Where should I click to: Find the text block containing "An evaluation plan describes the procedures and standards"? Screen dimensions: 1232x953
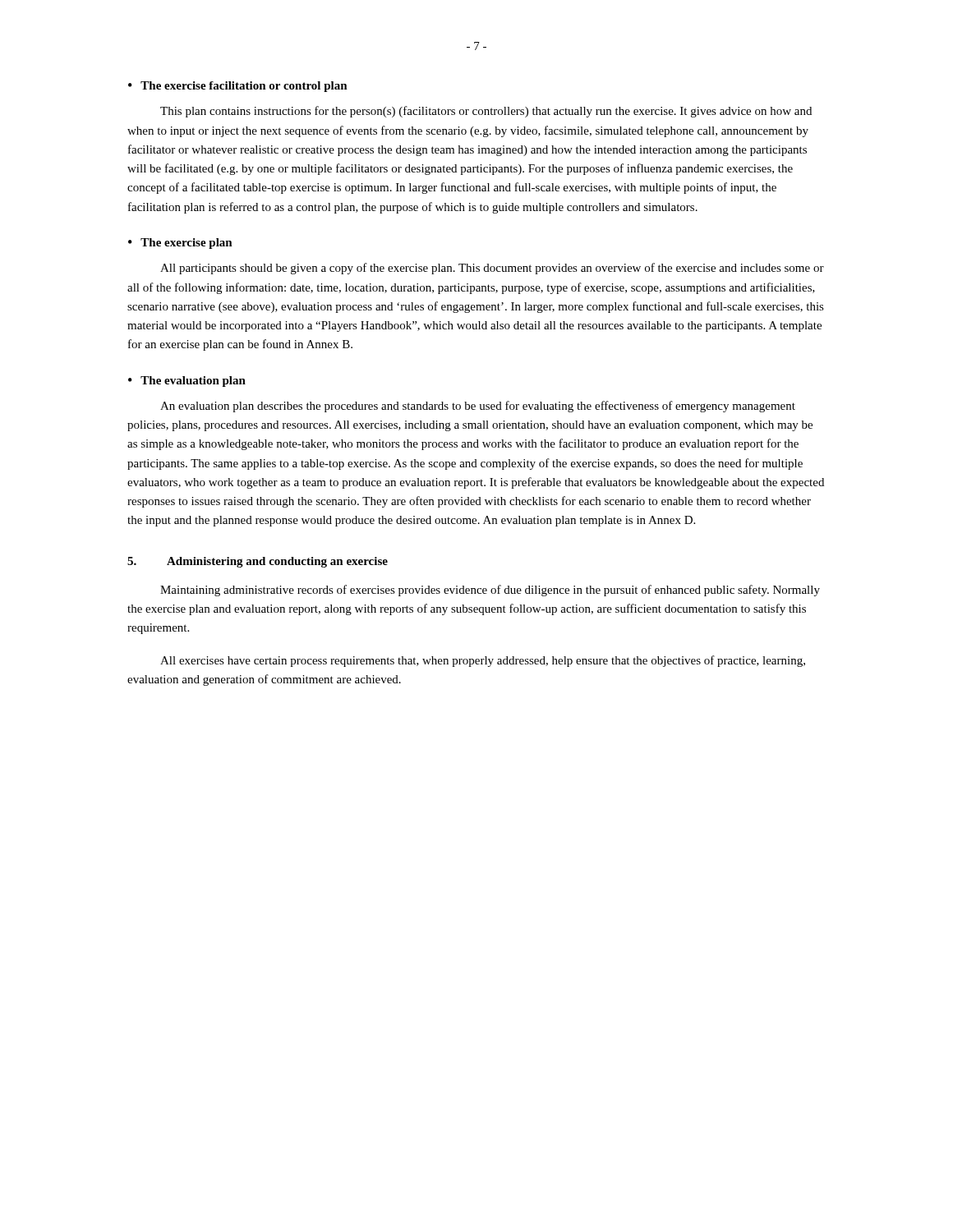[476, 463]
